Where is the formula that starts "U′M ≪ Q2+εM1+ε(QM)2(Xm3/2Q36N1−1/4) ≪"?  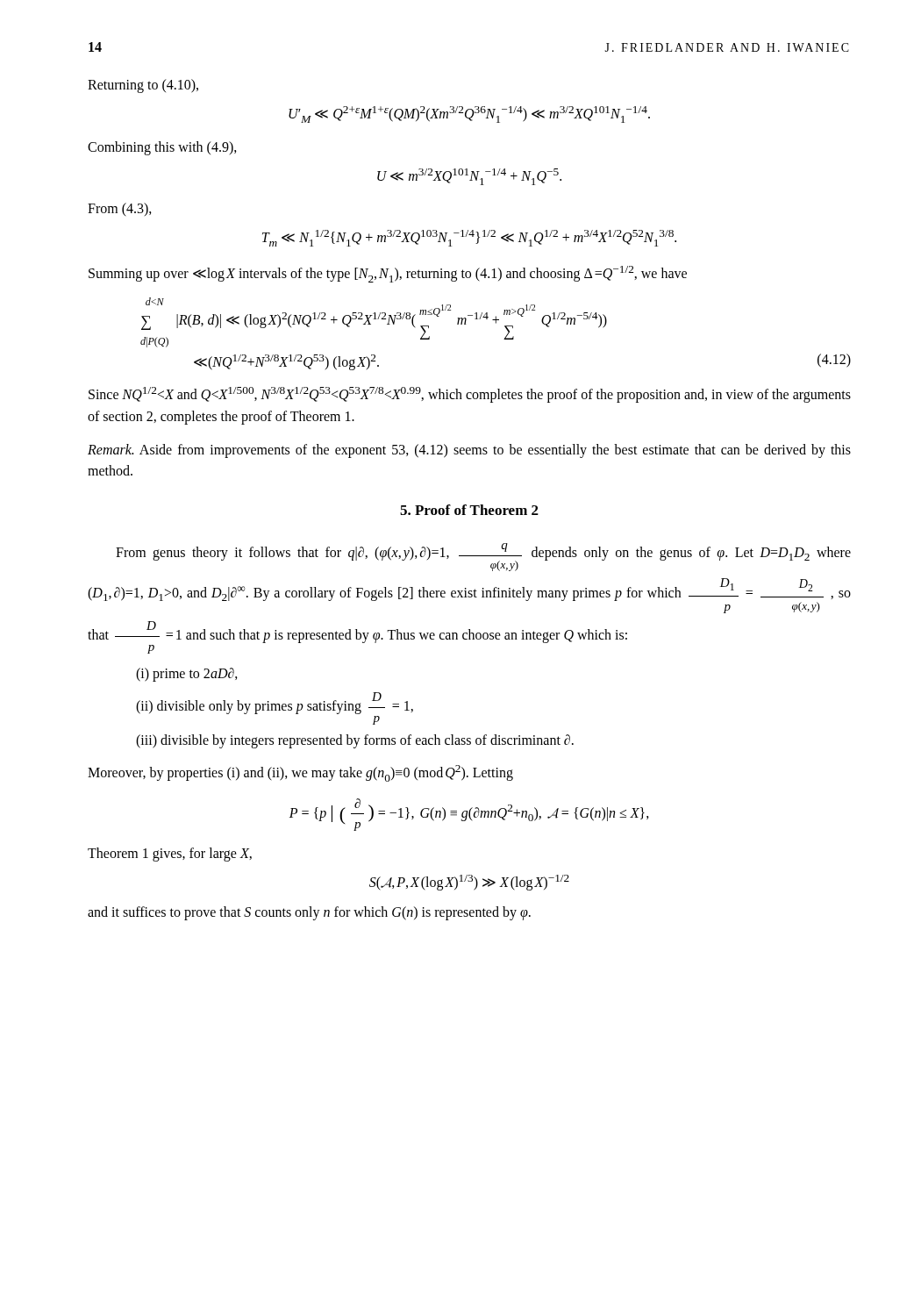point(469,114)
